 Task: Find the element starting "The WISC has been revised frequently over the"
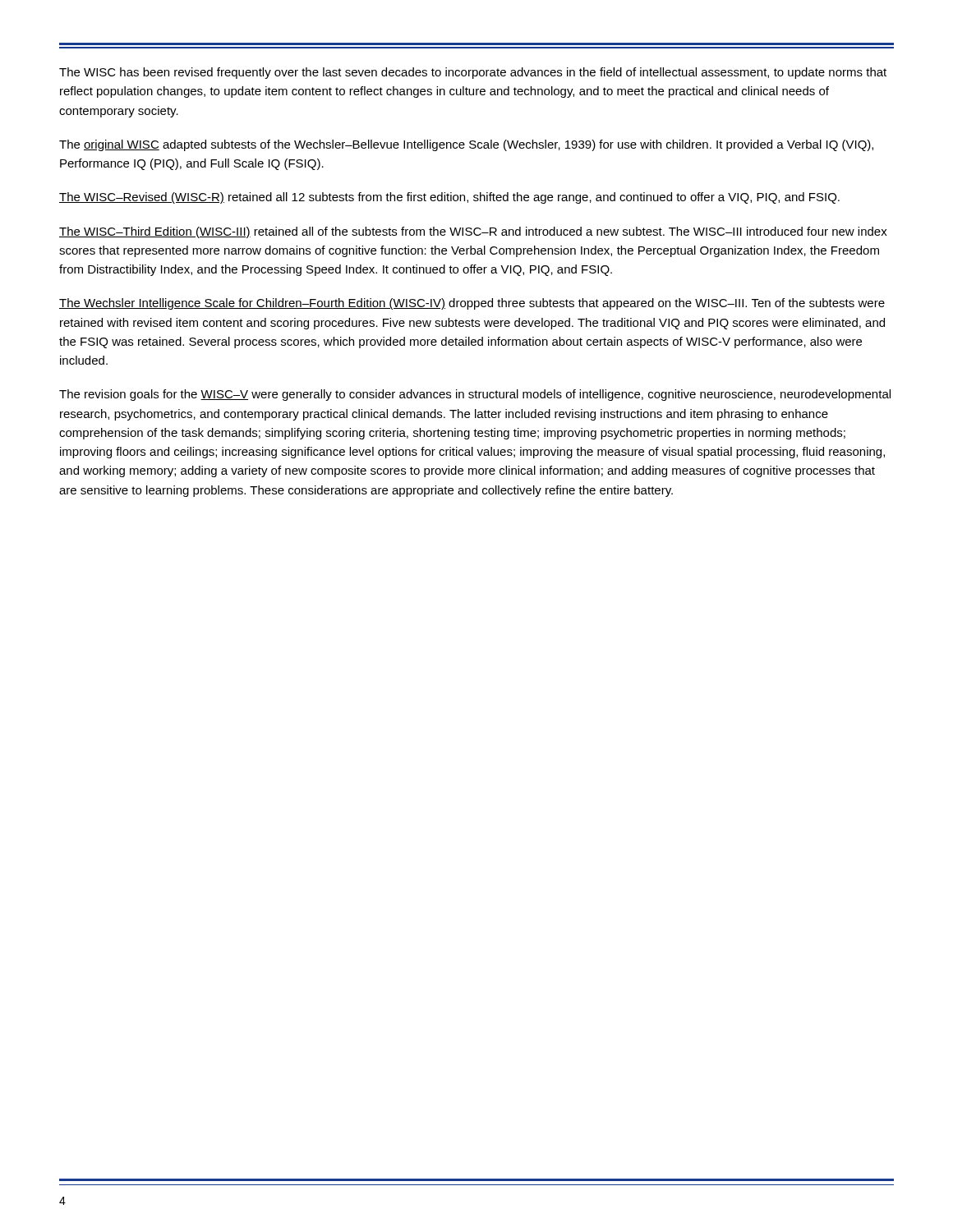pos(473,91)
